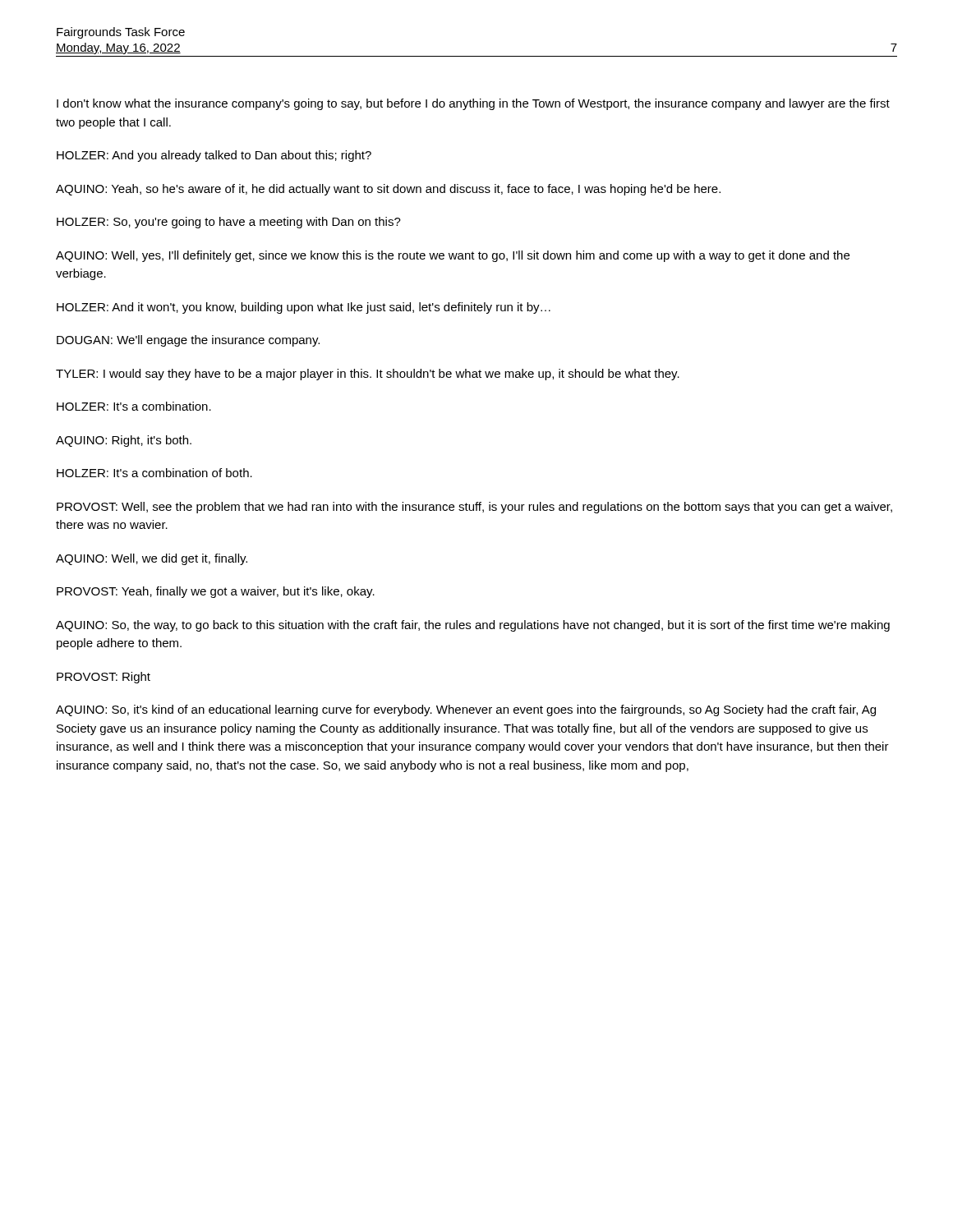Click on the text block starting "TYLER: I would say they have to be"
The width and height of the screenshot is (953, 1232).
tap(368, 373)
